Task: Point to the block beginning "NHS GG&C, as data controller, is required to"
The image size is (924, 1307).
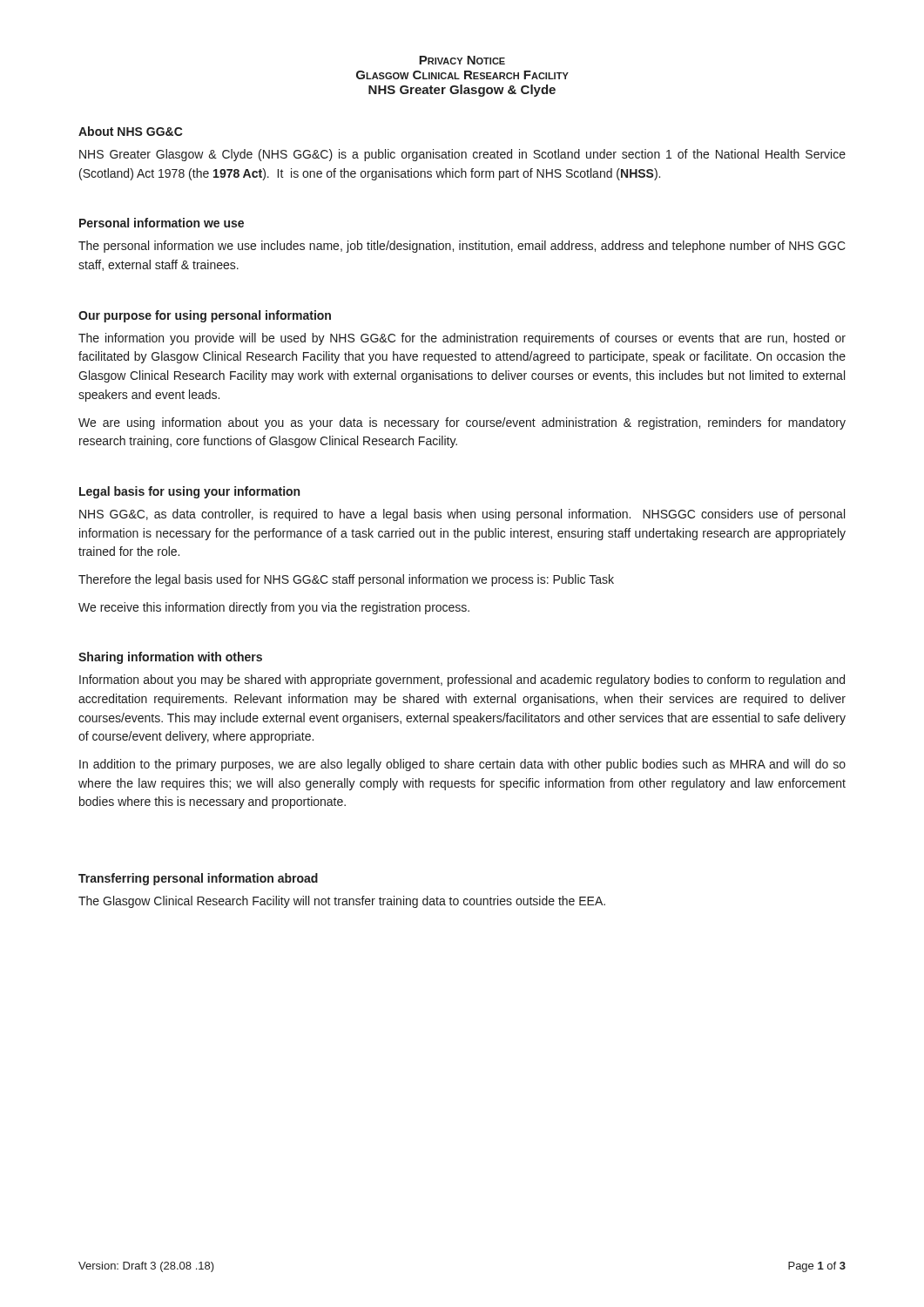Action: (x=462, y=533)
